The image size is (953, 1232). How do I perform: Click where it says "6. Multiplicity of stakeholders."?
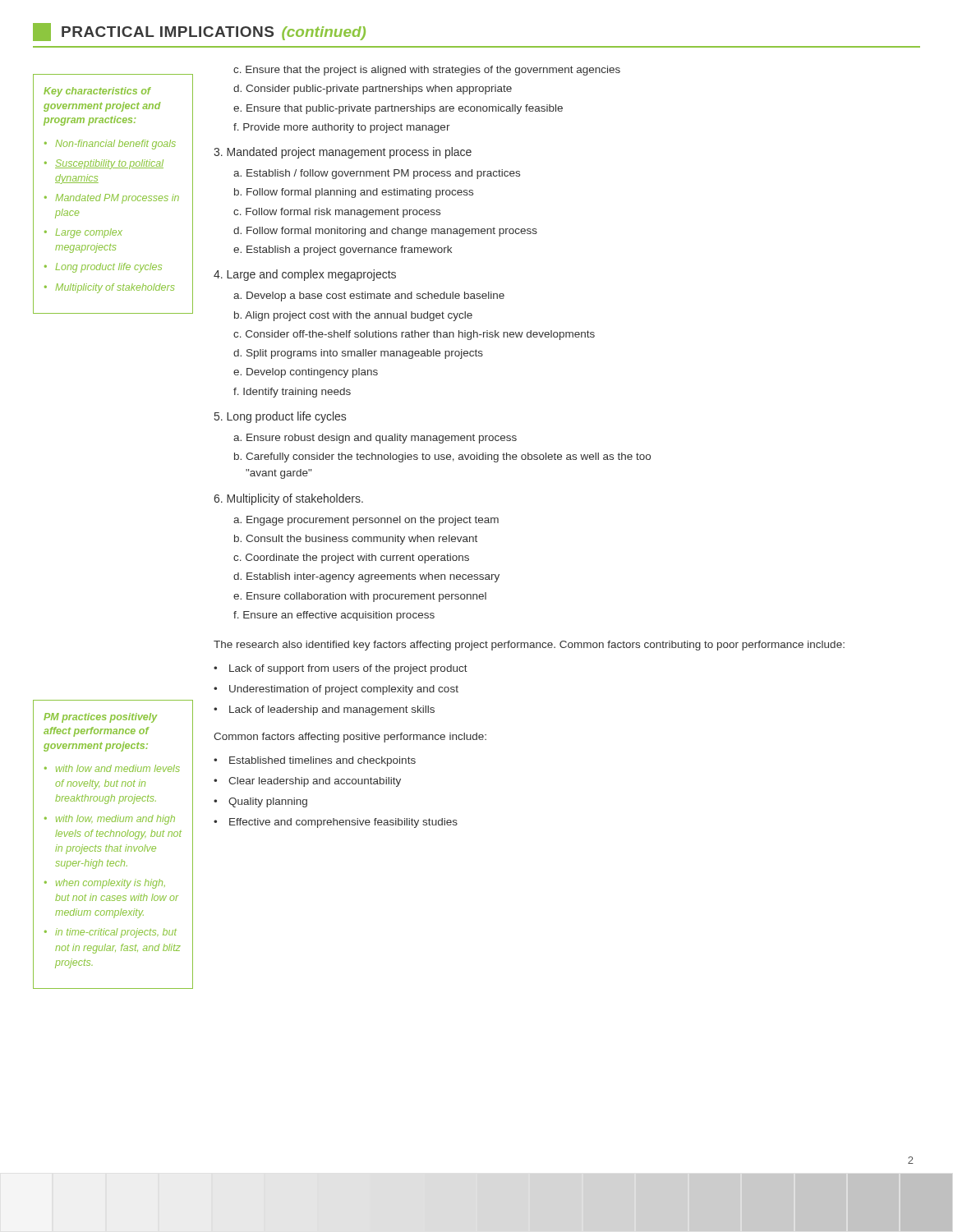289,498
